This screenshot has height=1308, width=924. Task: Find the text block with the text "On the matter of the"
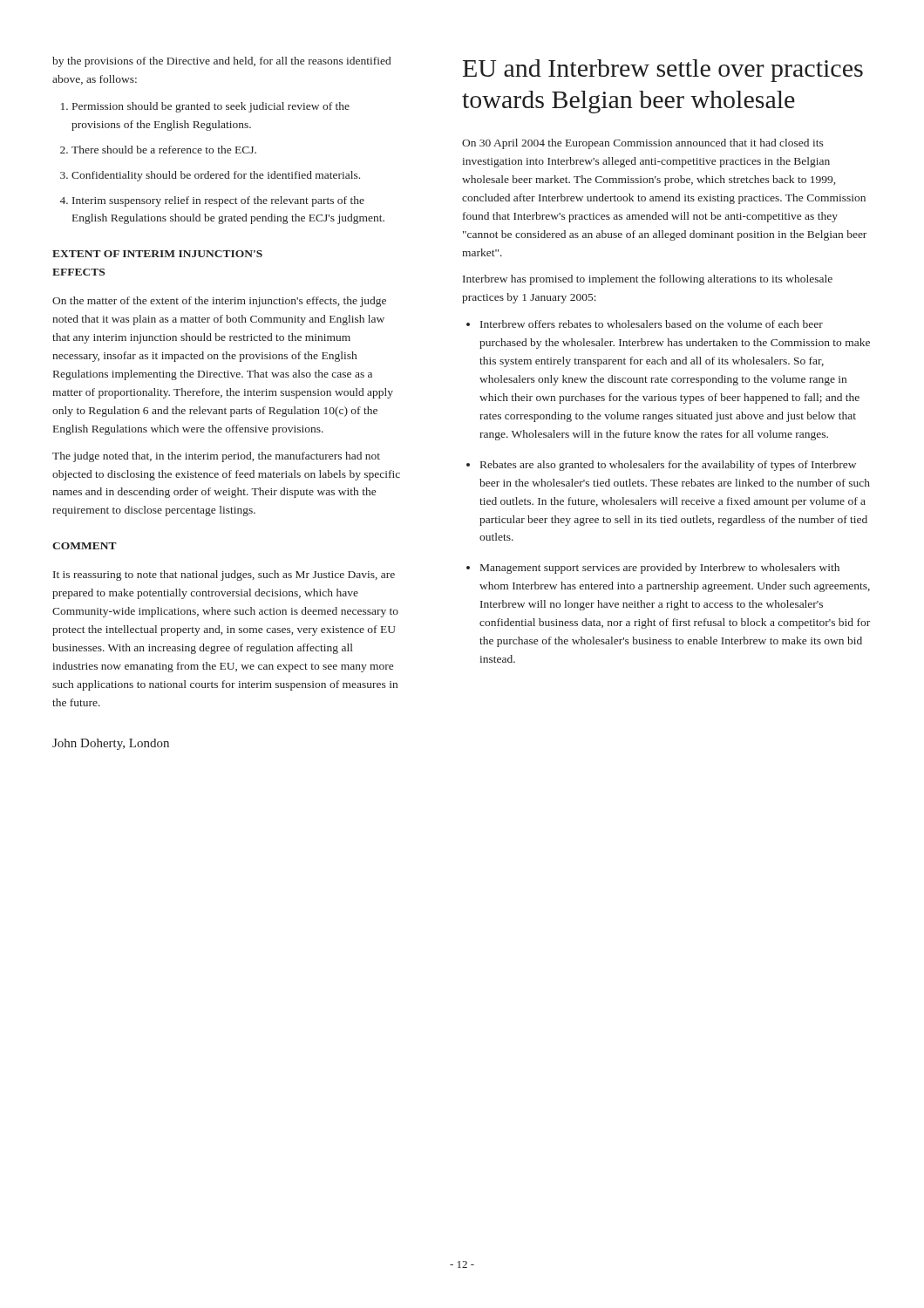(x=227, y=365)
